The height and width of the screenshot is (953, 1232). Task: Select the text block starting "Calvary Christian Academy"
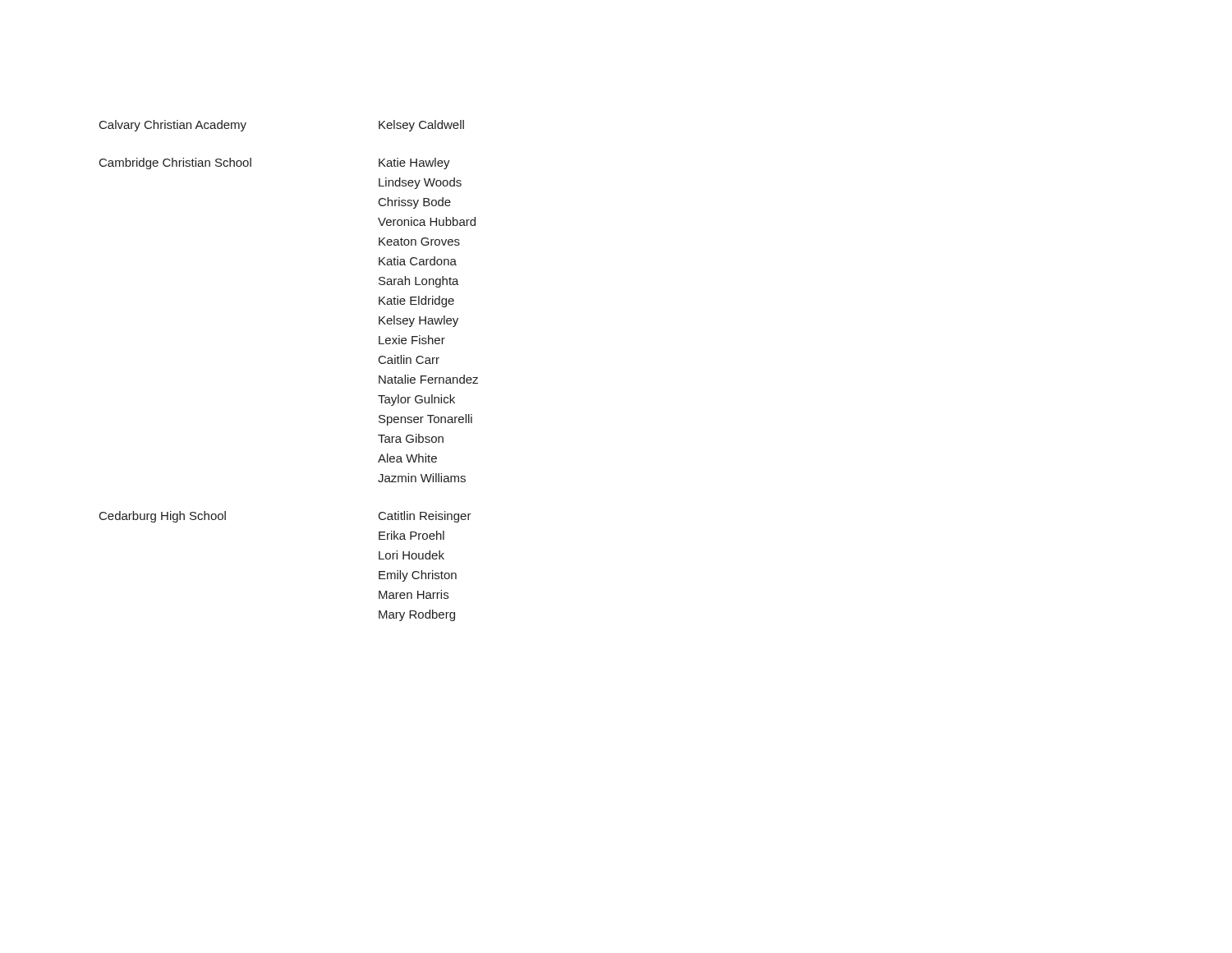(x=173, y=124)
